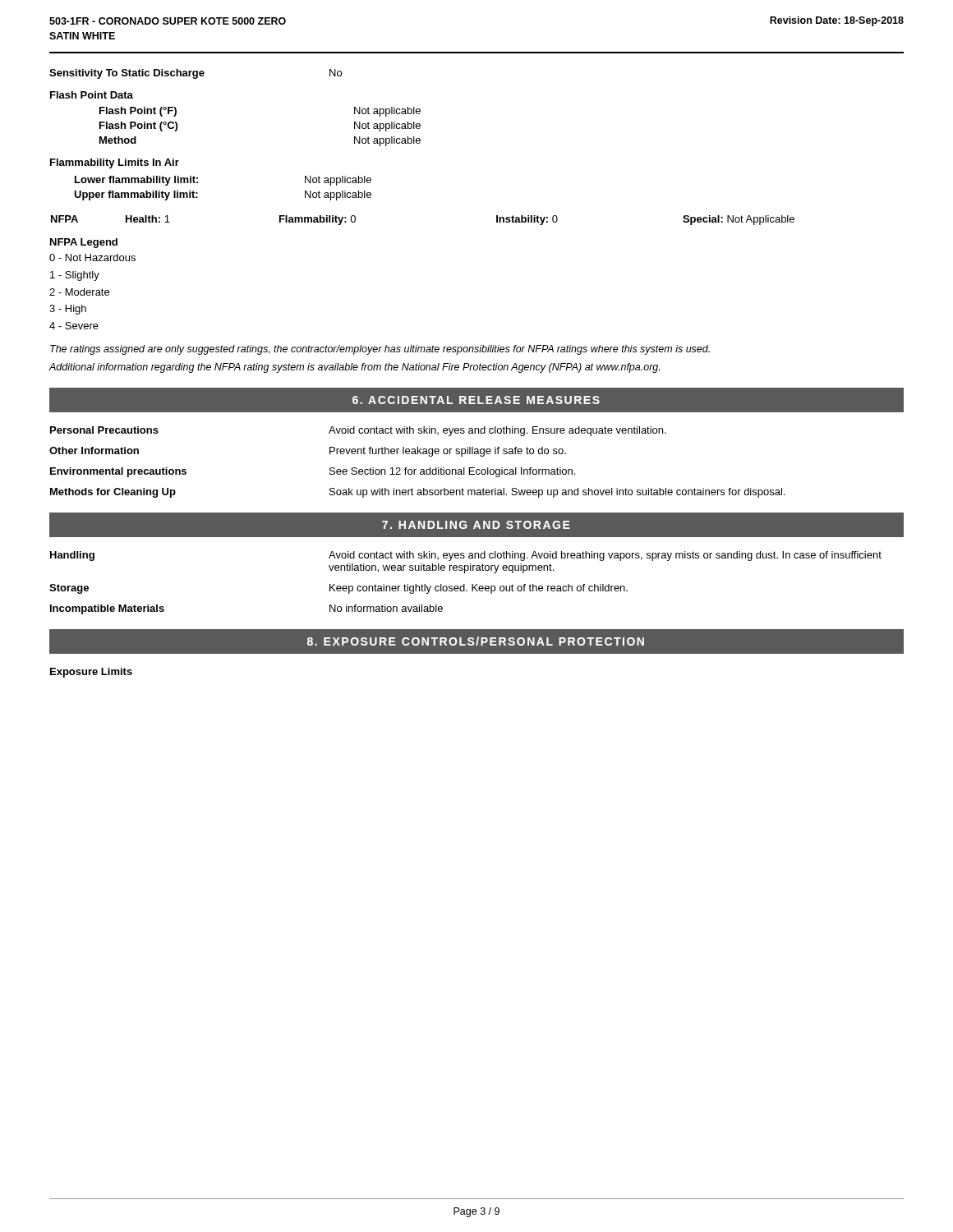Locate the block of text that opens with "Personal Precautions Avoid contact with skin, eyes and"
Viewport: 953px width, 1232px height.
coord(476,430)
